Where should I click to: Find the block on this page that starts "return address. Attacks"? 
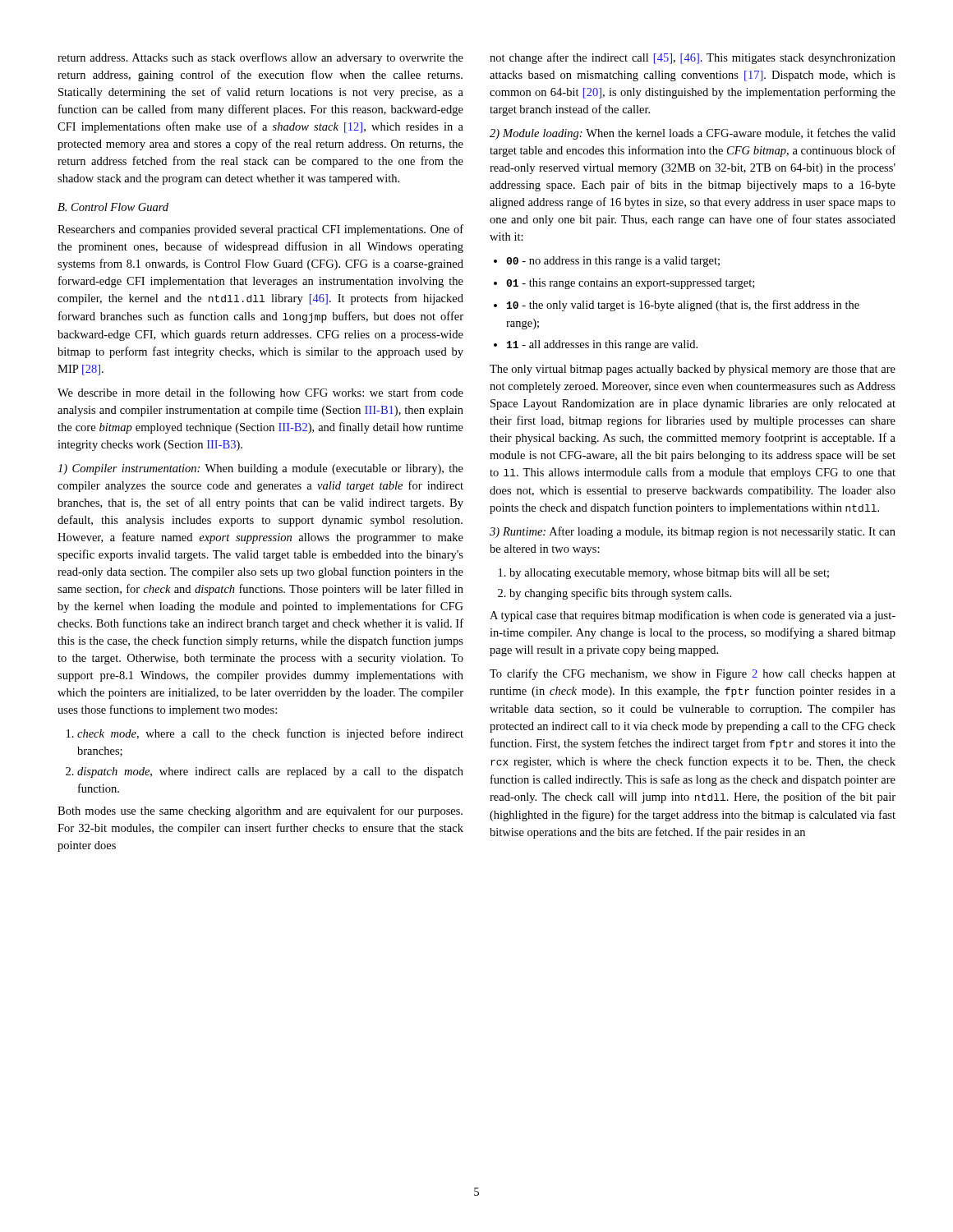click(260, 118)
